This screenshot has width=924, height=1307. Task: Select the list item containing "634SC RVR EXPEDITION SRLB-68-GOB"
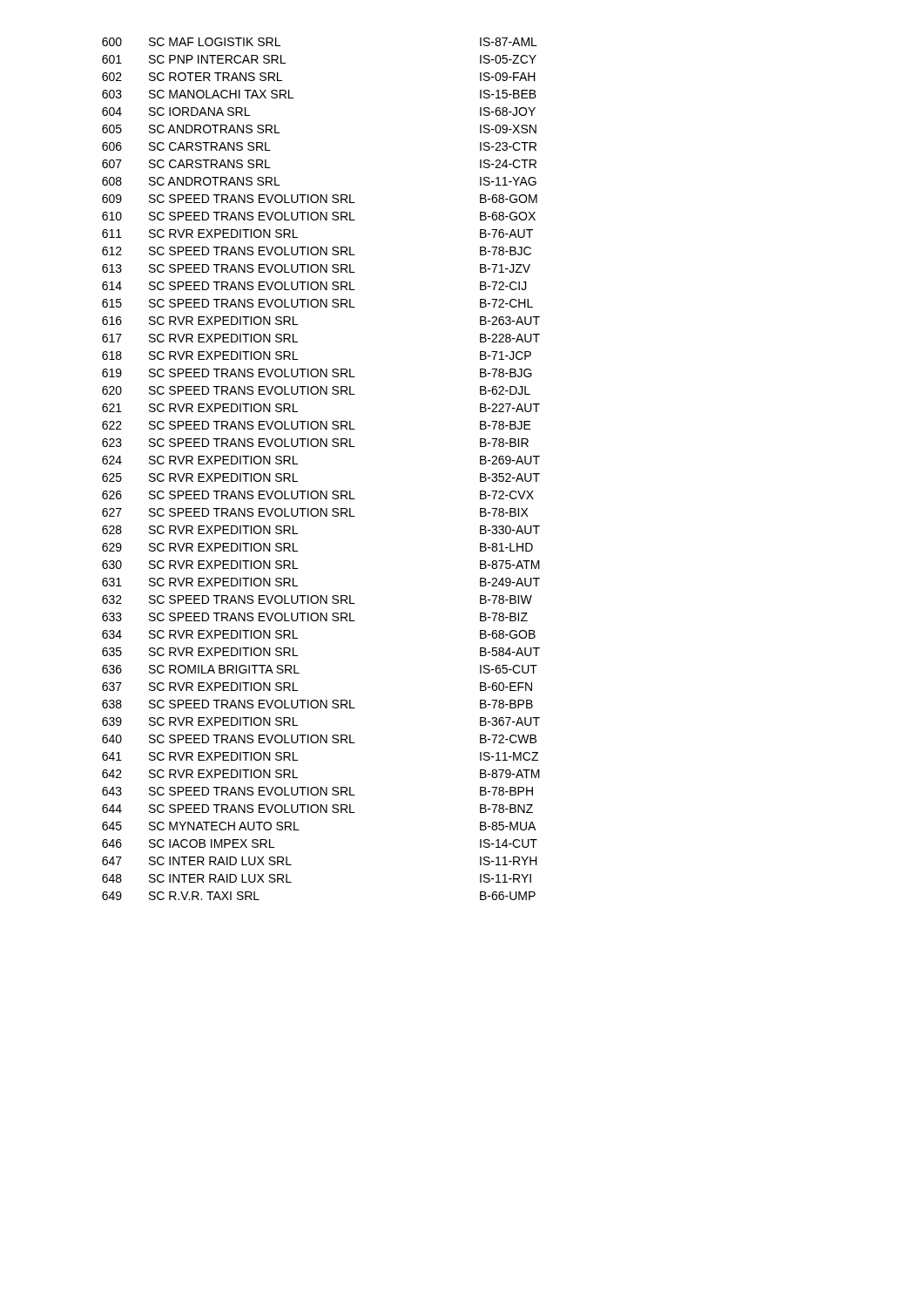pyautogui.click(x=303, y=634)
